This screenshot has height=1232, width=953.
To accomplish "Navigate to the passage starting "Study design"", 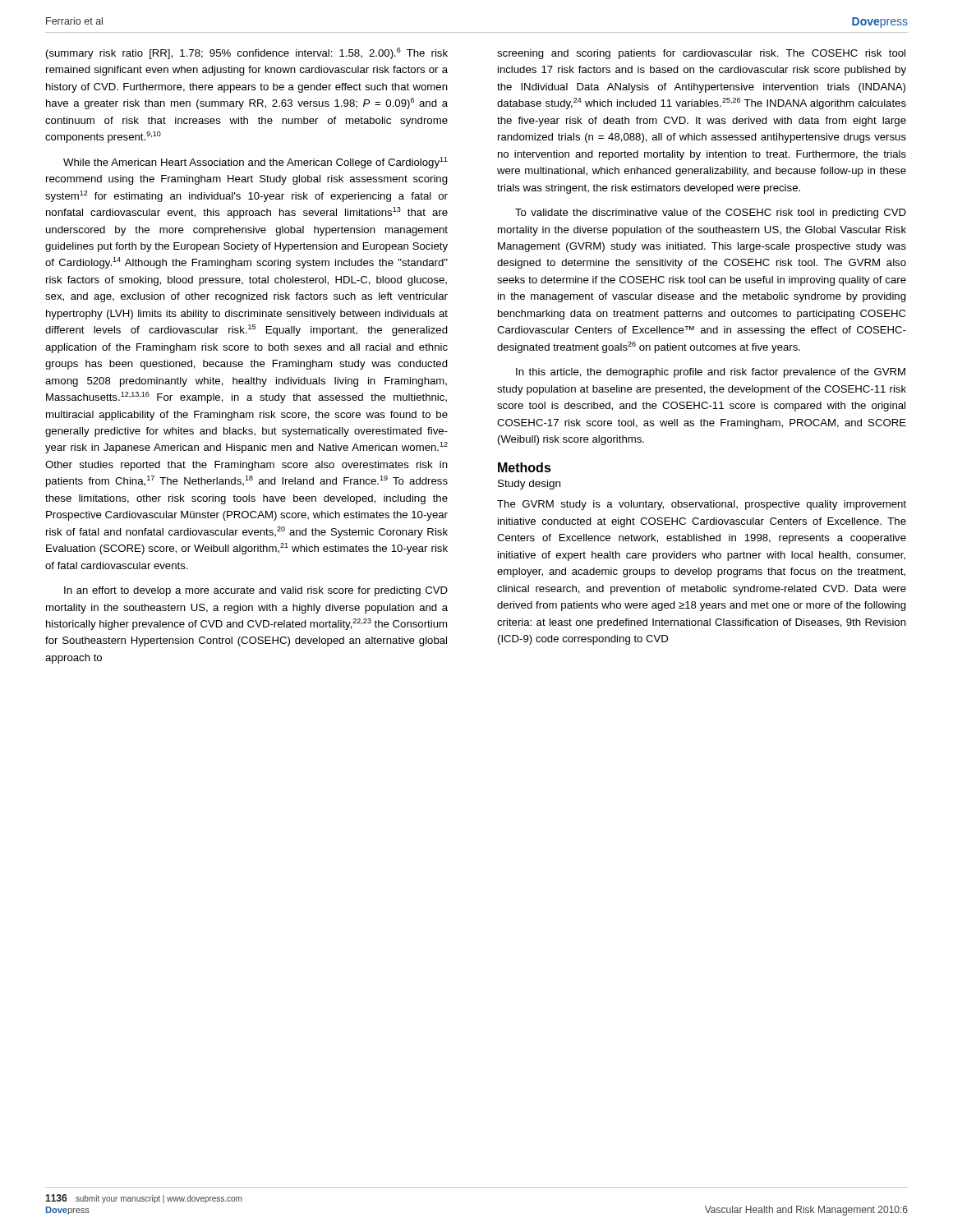I will pyautogui.click(x=529, y=484).
